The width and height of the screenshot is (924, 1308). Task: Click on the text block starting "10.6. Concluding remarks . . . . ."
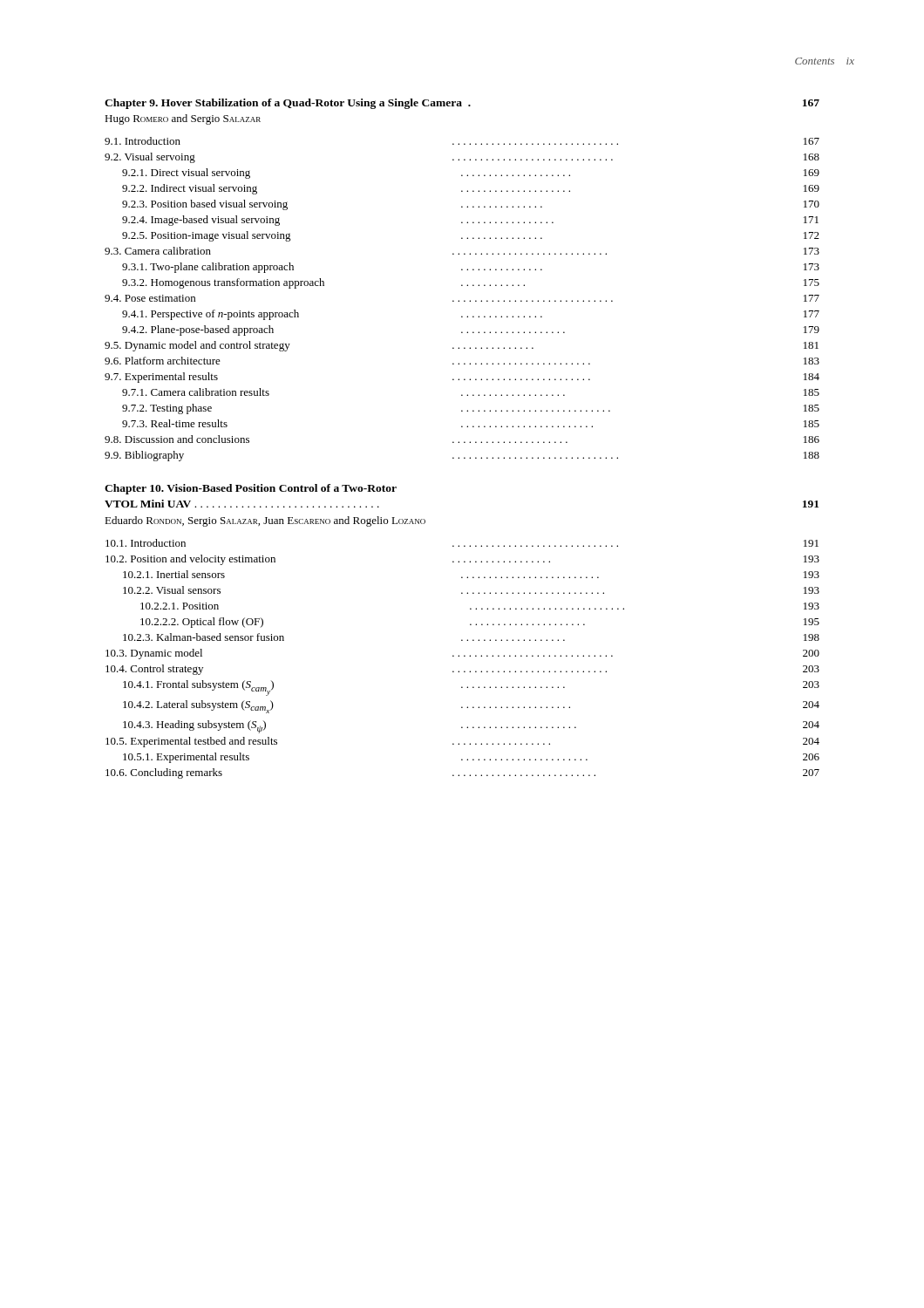point(462,773)
